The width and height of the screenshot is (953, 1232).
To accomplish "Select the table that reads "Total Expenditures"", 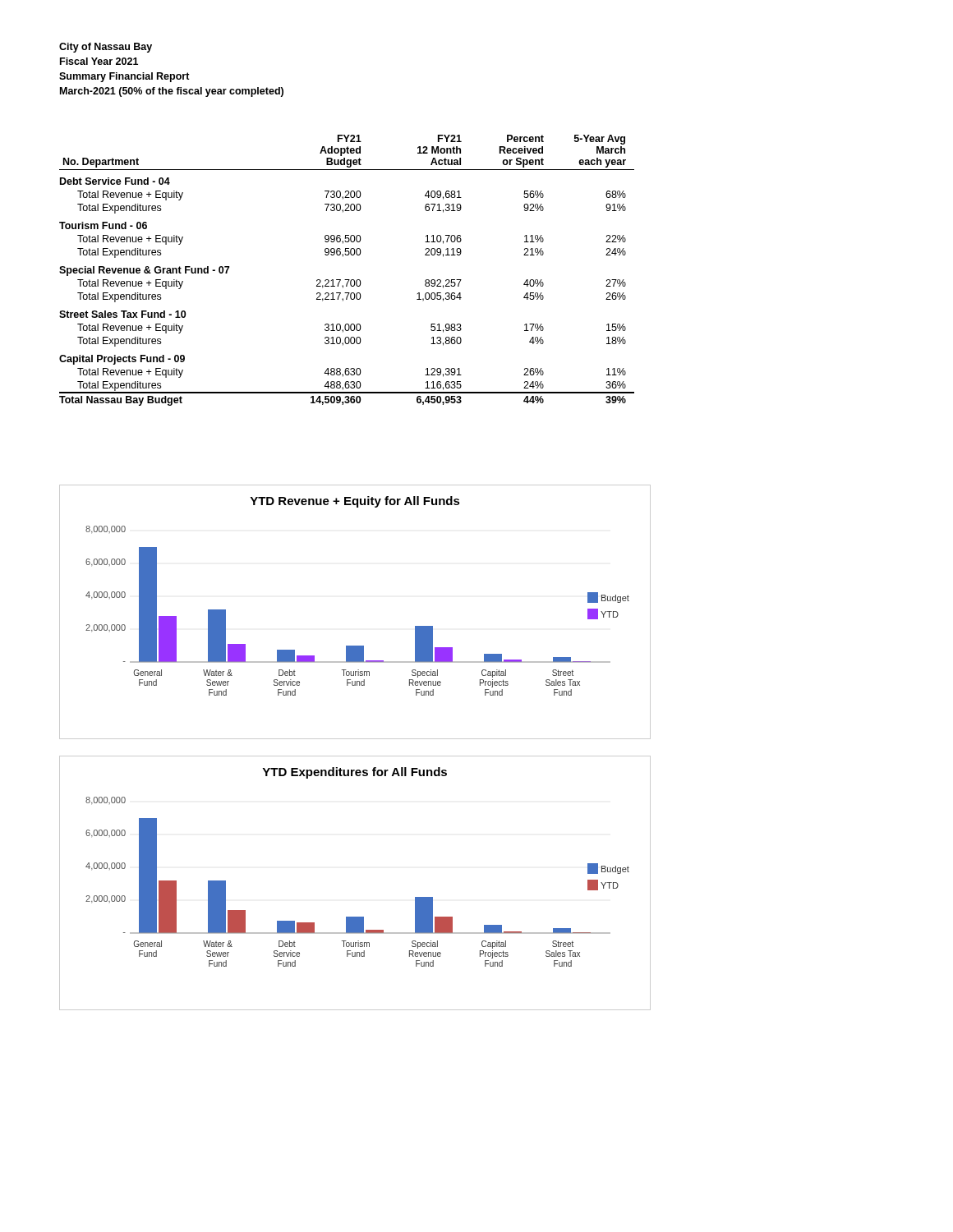I will tap(347, 269).
